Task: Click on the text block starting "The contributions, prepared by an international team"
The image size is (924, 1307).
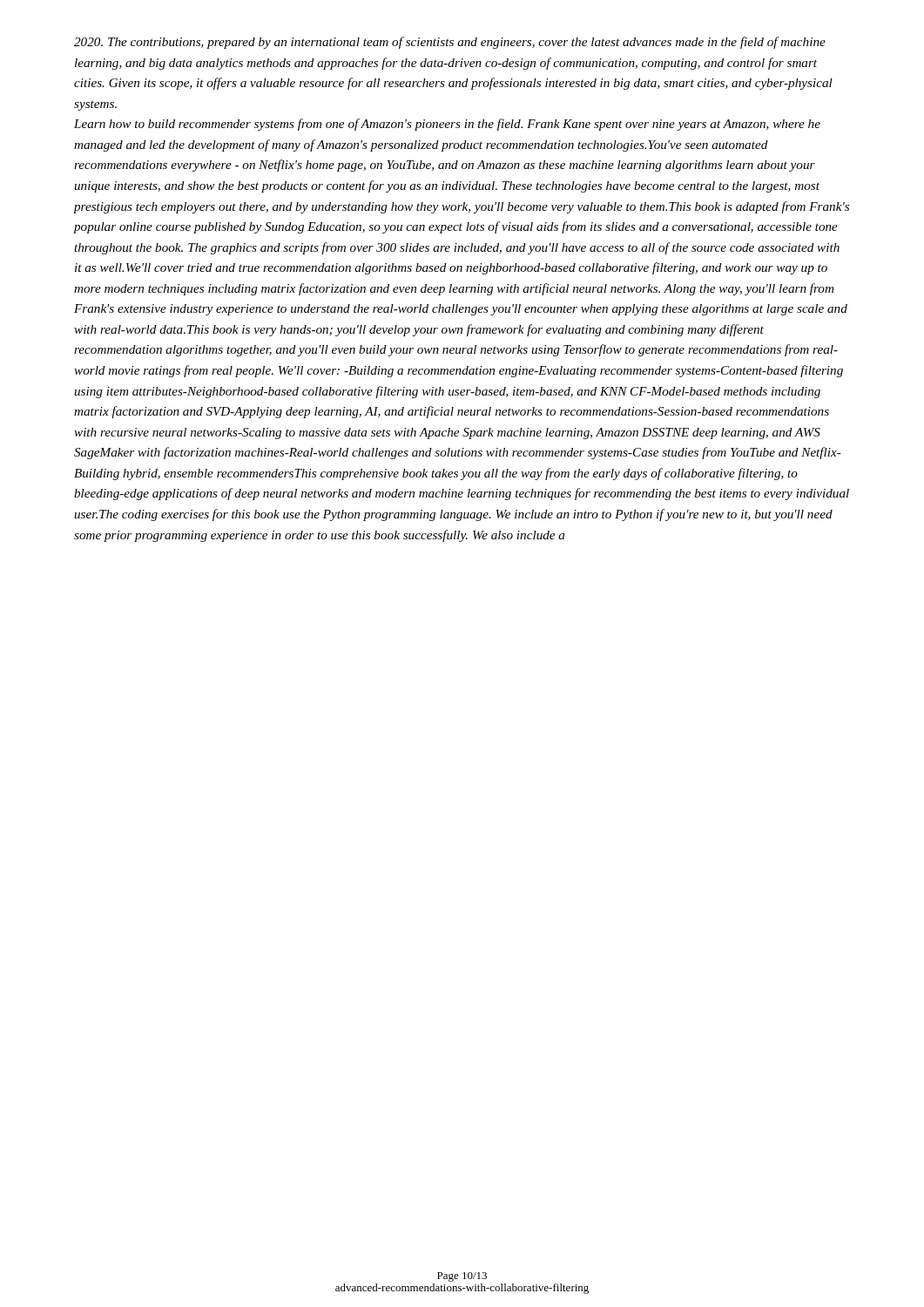Action: click(x=462, y=288)
